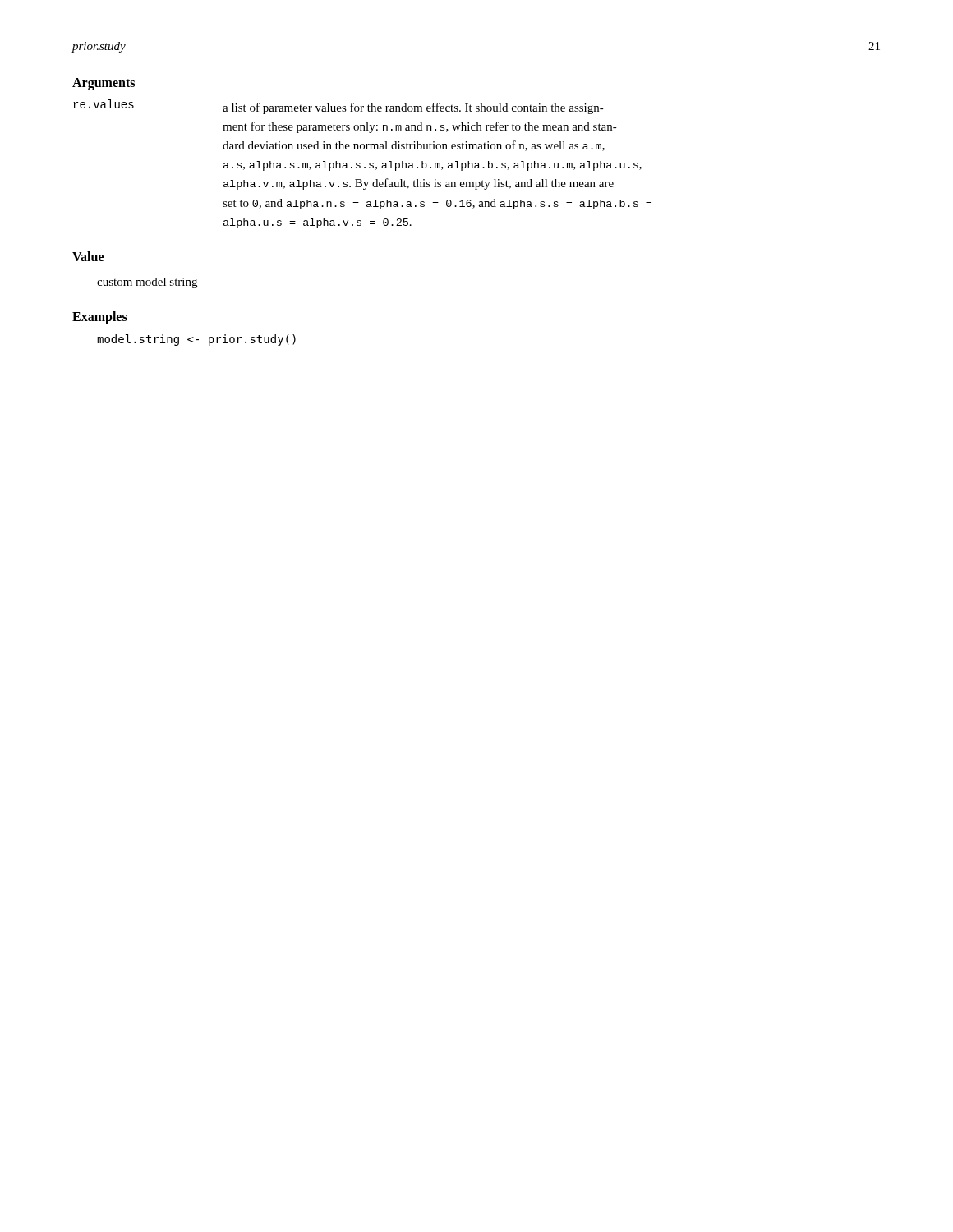Screen dimensions: 1232x953
Task: Where does it say "model.string <- prior.study()"?
Action: click(x=196, y=340)
